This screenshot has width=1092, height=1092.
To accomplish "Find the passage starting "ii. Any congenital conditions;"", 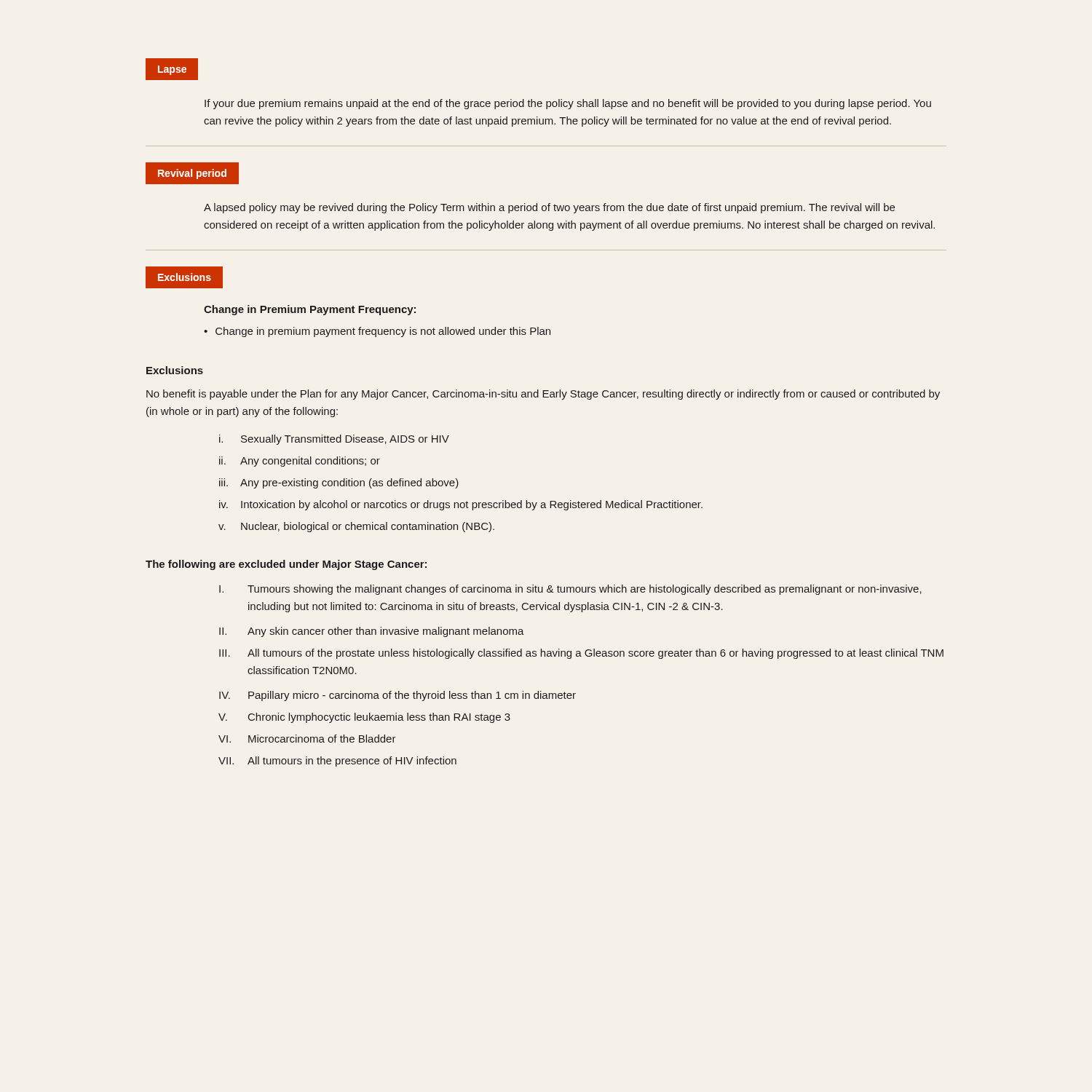I will (x=299, y=461).
